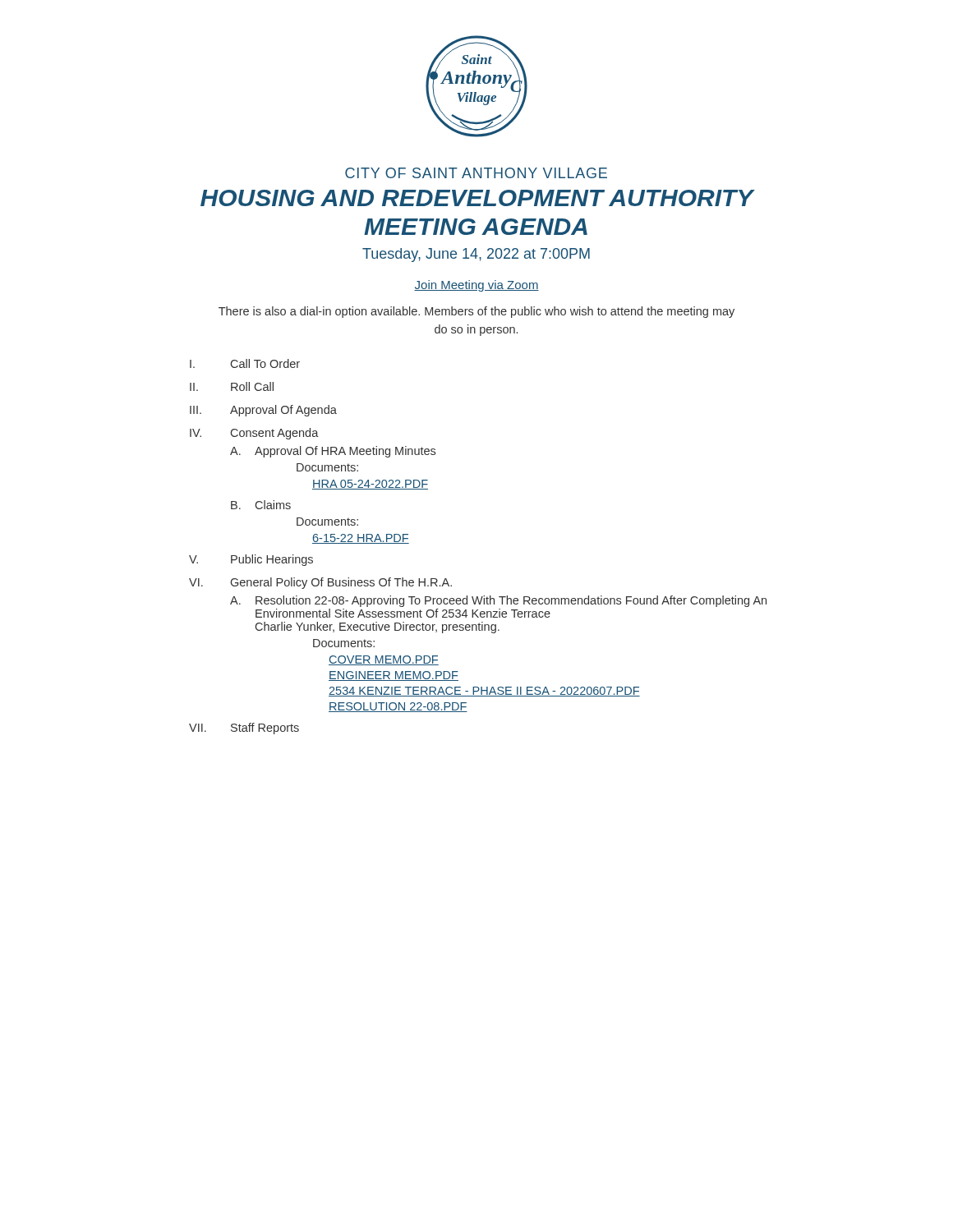The width and height of the screenshot is (953, 1232).
Task: Select the passage starting "VII. Staff Reports"
Action: pos(244,729)
